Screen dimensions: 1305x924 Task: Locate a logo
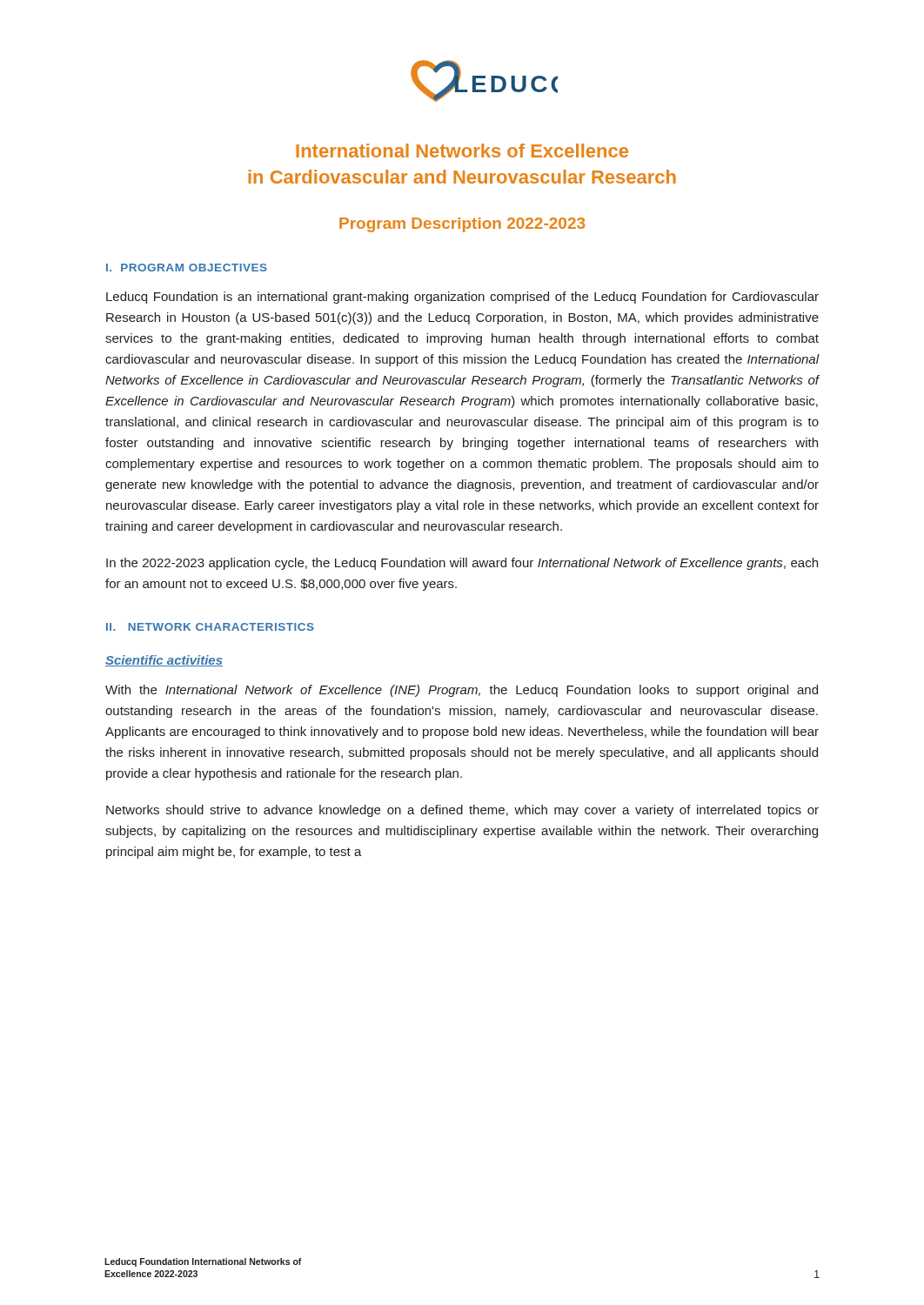pos(462,83)
